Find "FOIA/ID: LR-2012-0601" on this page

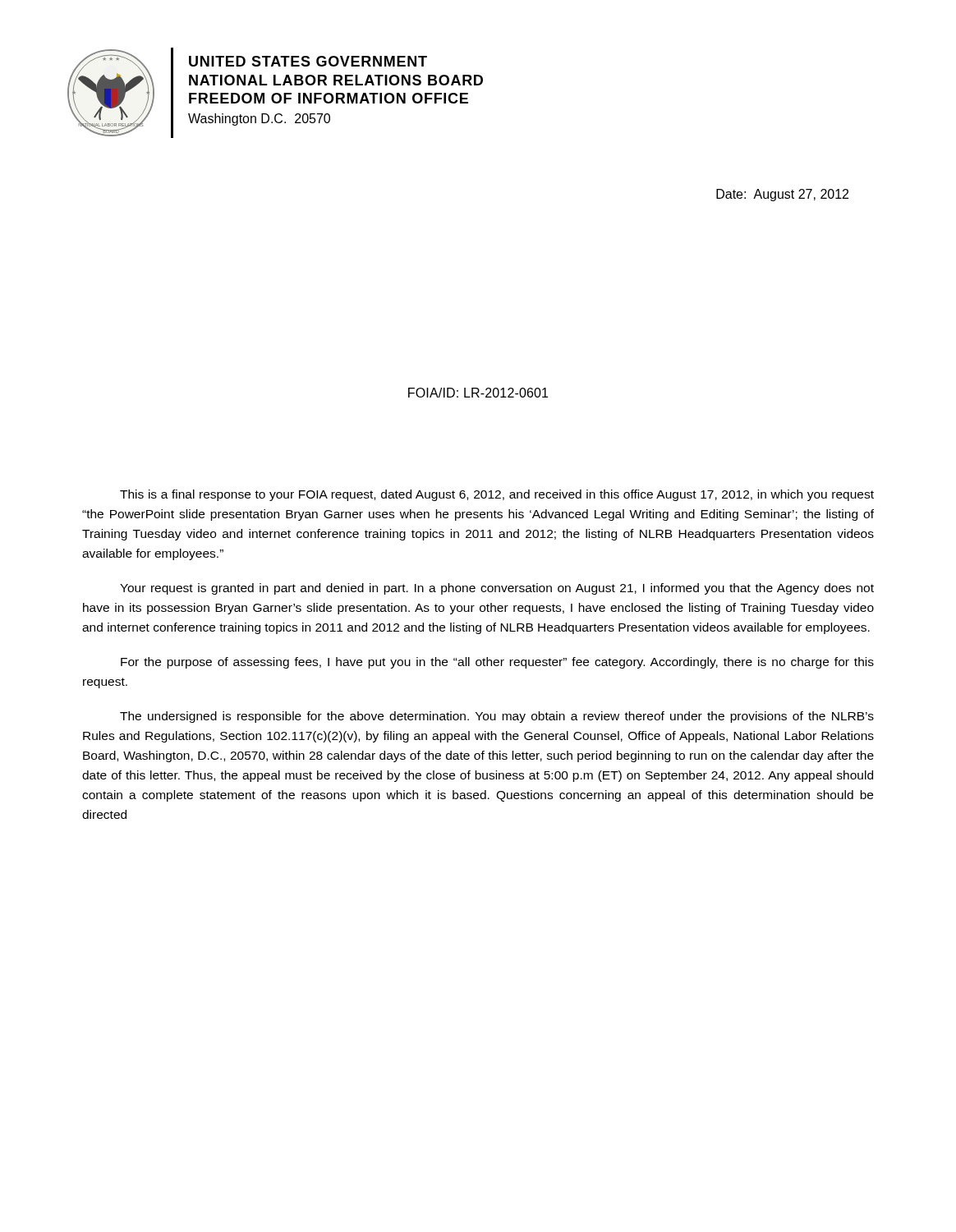[478, 393]
